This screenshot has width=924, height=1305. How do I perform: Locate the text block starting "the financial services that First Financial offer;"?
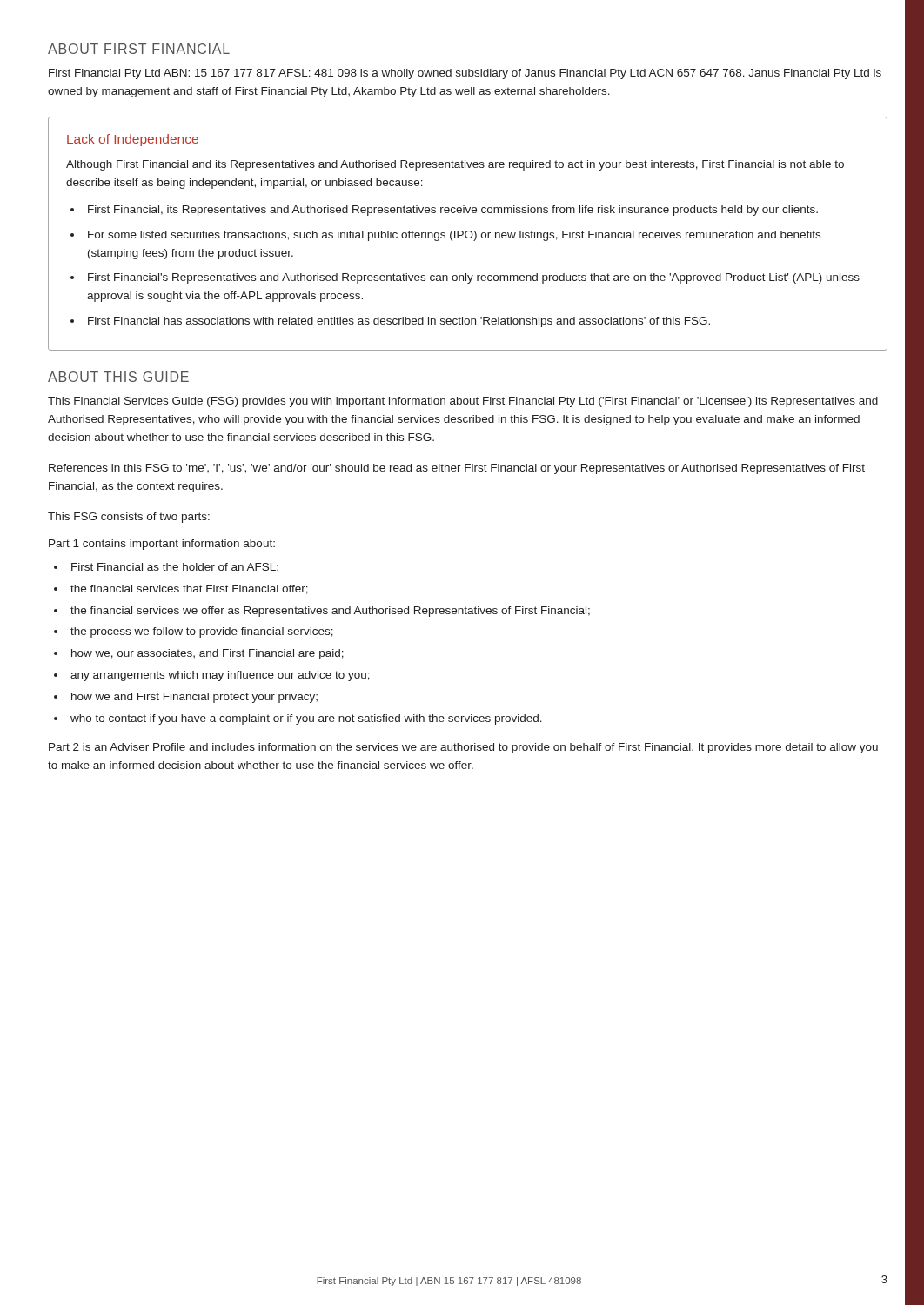click(189, 589)
